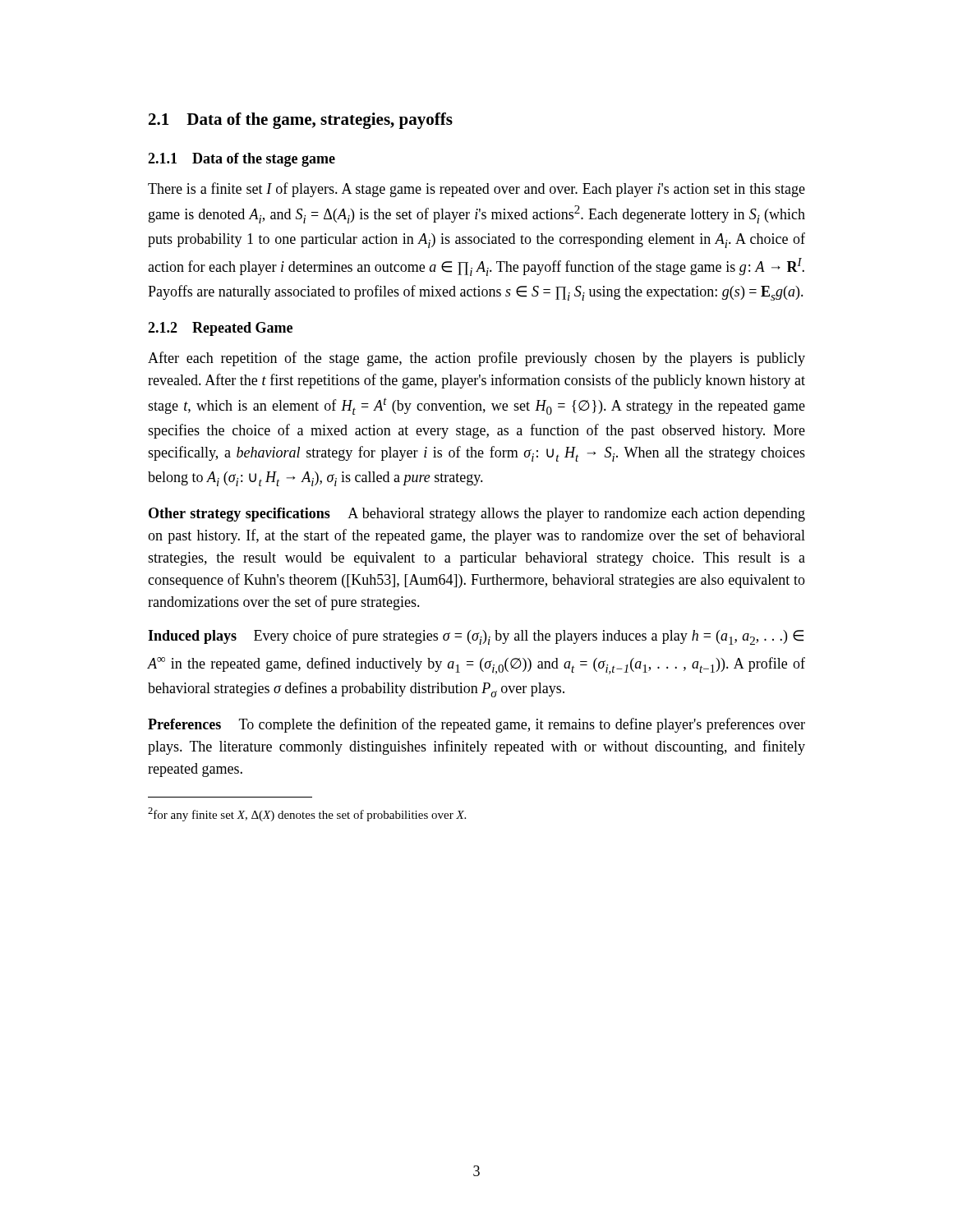Image resolution: width=953 pixels, height=1232 pixels.
Task: Point to the section header beginning "2.1.1 Data of the stage"
Action: [x=242, y=160]
